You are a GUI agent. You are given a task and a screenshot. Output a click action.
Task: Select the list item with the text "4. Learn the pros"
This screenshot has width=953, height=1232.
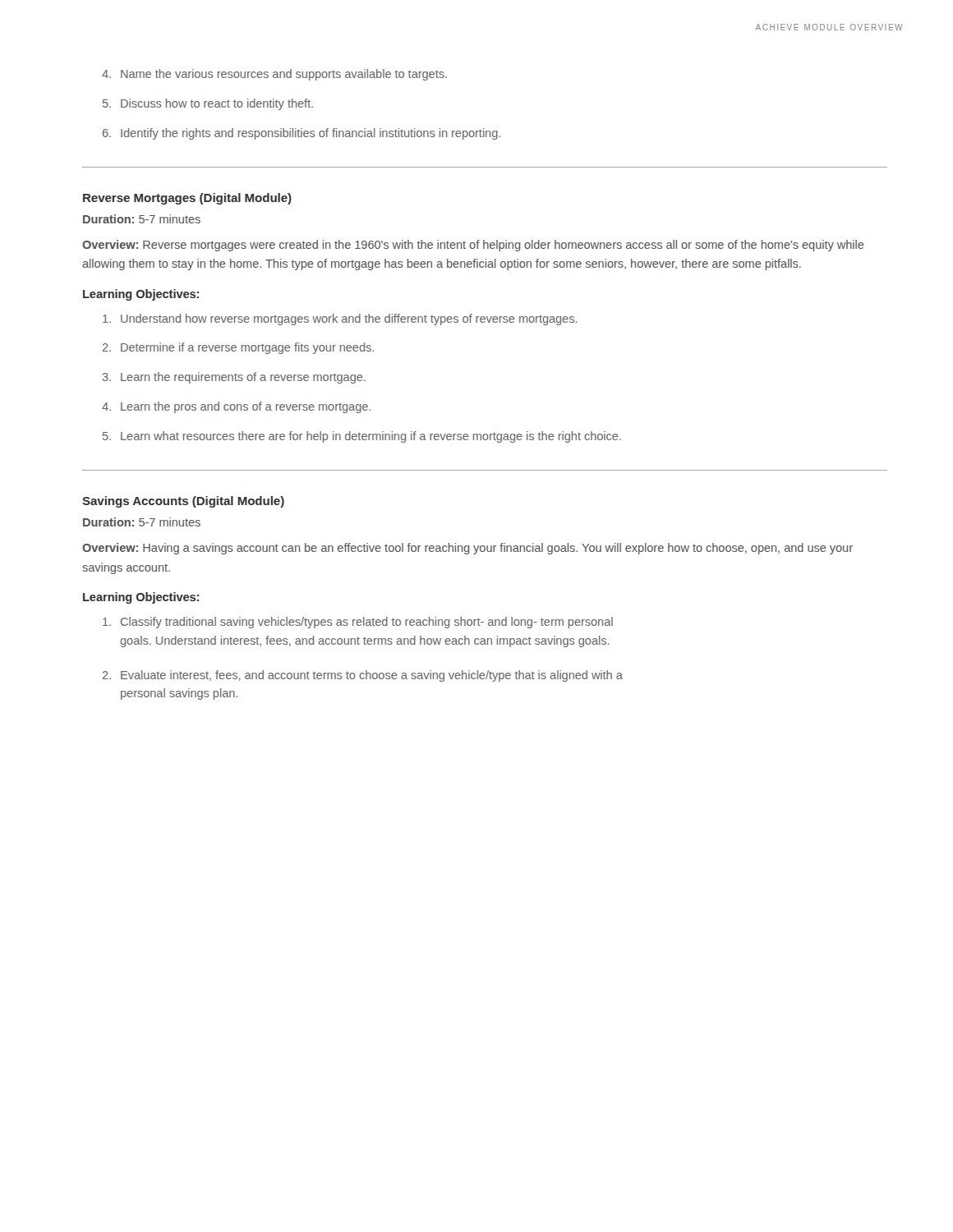click(x=227, y=407)
